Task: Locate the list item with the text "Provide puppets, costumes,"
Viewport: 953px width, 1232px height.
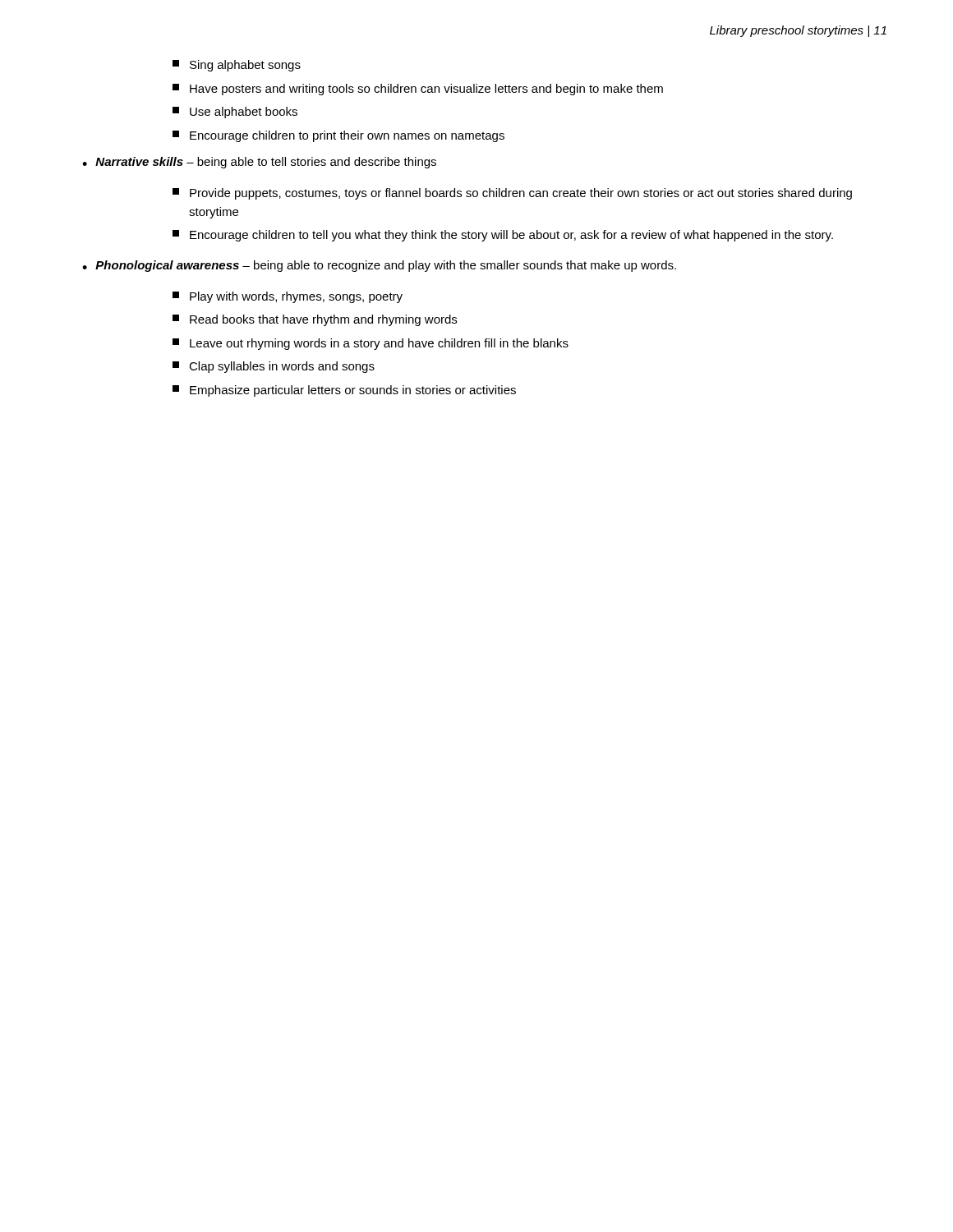Action: click(512, 194)
